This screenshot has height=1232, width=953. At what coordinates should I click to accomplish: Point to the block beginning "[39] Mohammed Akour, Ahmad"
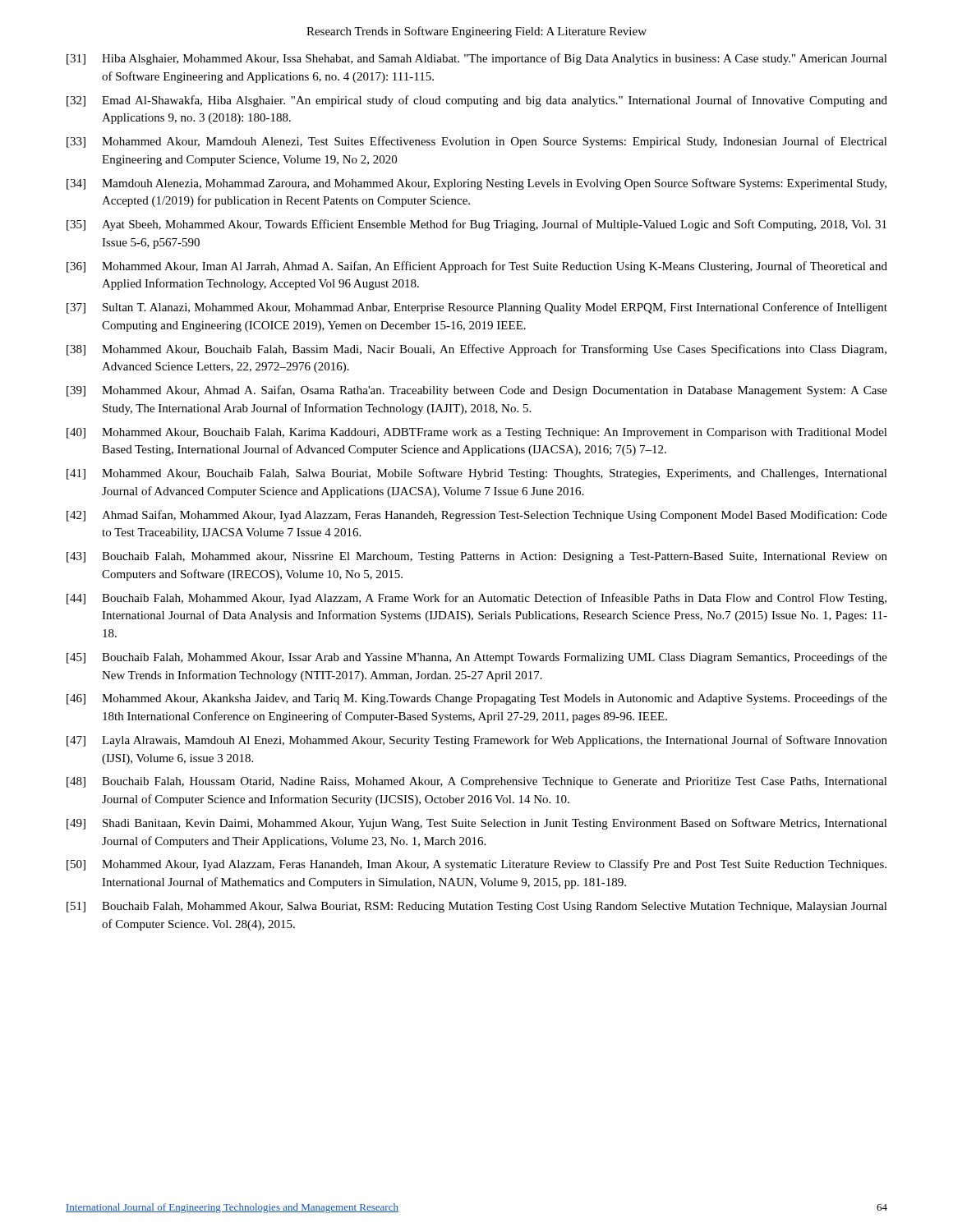[476, 400]
